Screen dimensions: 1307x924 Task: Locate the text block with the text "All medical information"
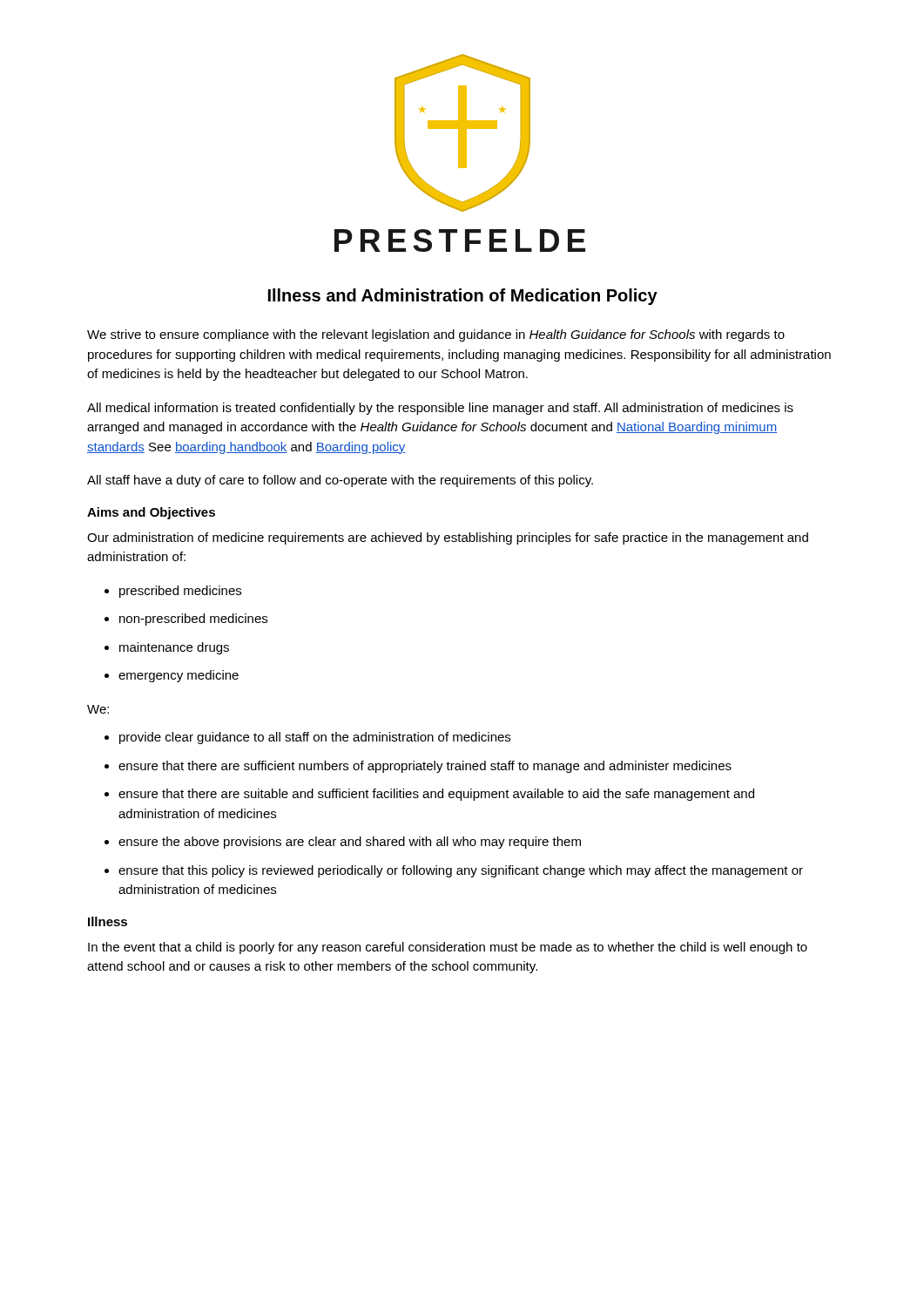pyautogui.click(x=440, y=427)
